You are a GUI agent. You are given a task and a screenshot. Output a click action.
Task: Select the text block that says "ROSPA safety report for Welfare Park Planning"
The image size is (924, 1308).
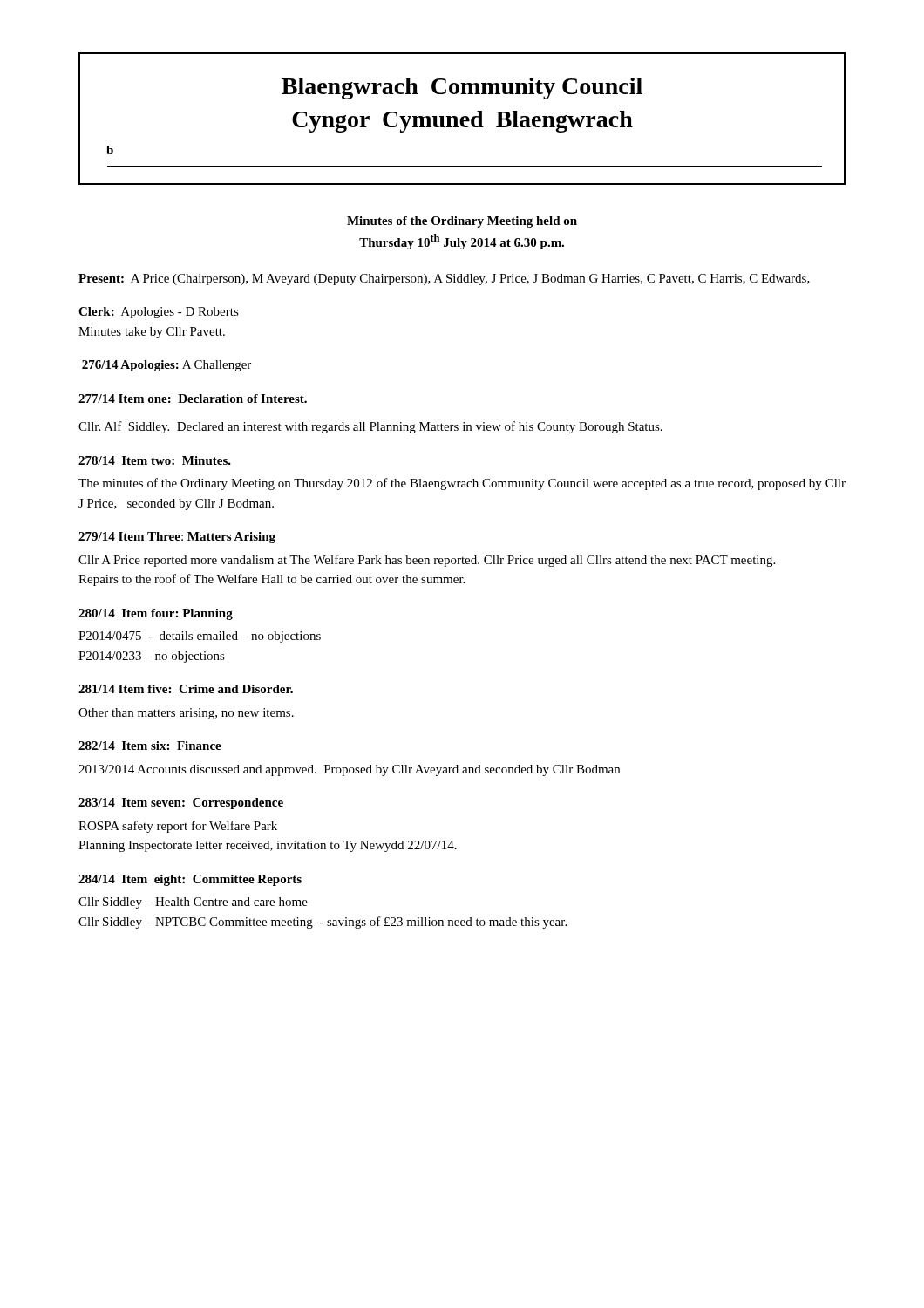click(x=268, y=835)
